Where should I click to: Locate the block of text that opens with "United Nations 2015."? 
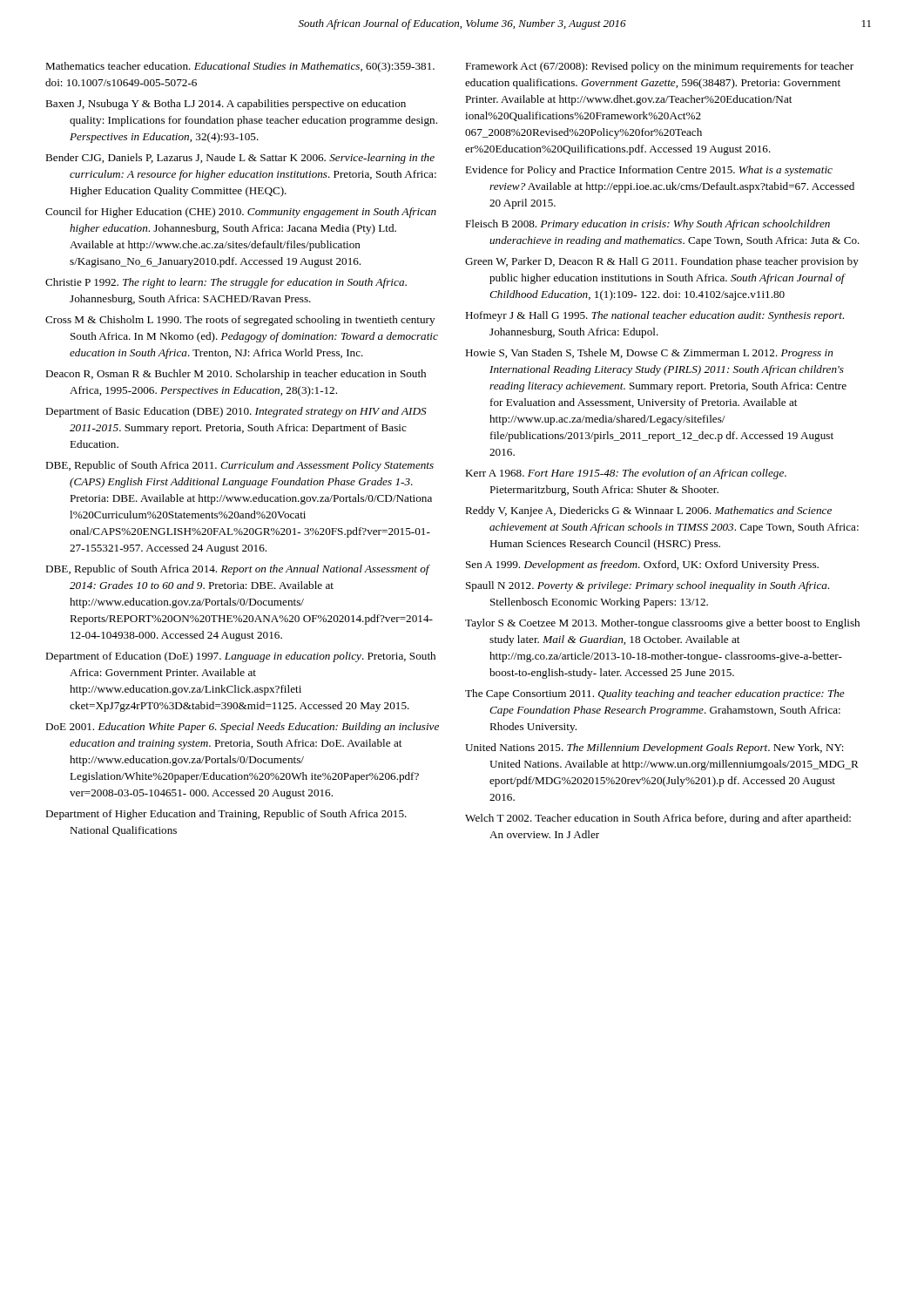[x=662, y=772]
